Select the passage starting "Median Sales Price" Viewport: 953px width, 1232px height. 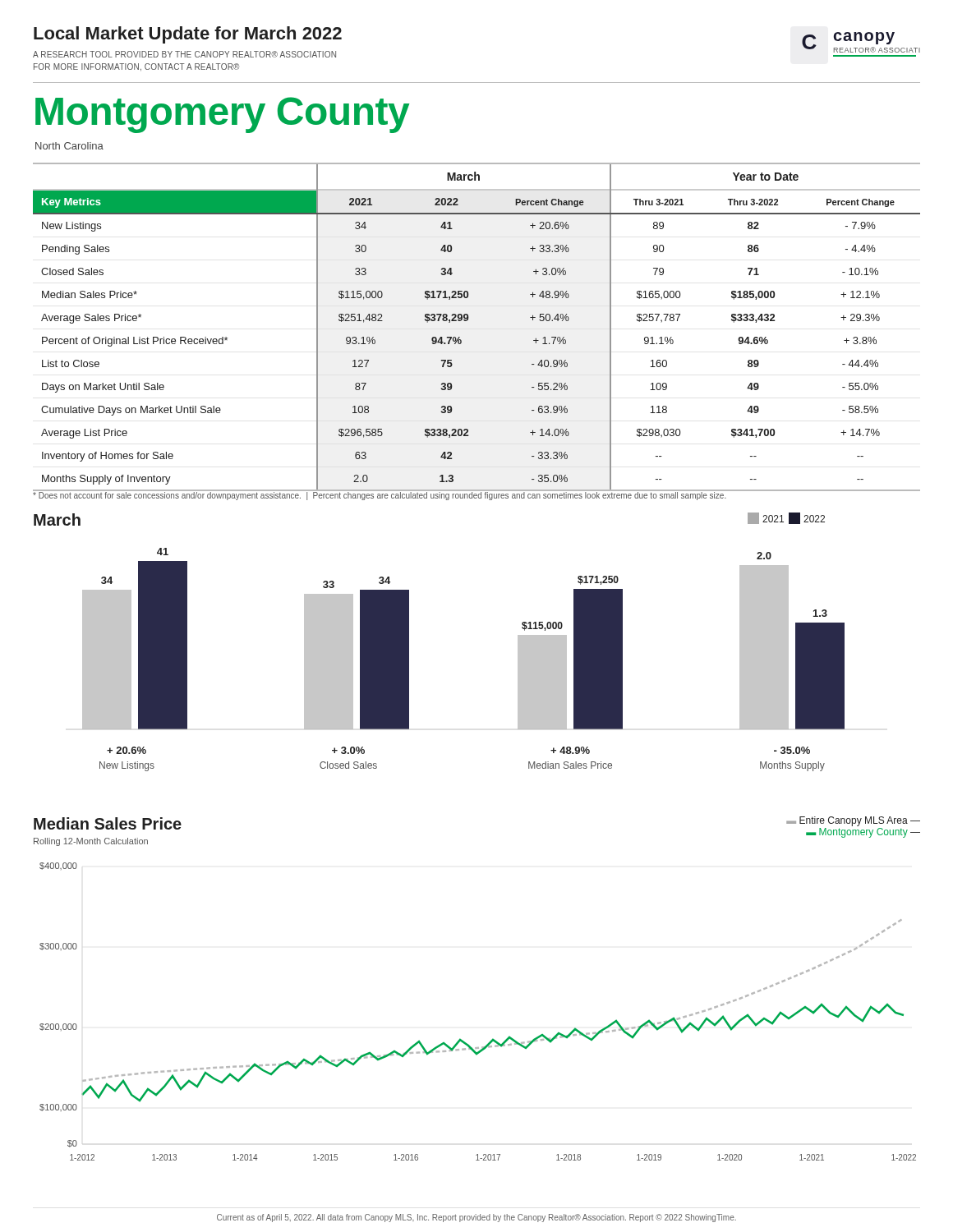coord(107,824)
